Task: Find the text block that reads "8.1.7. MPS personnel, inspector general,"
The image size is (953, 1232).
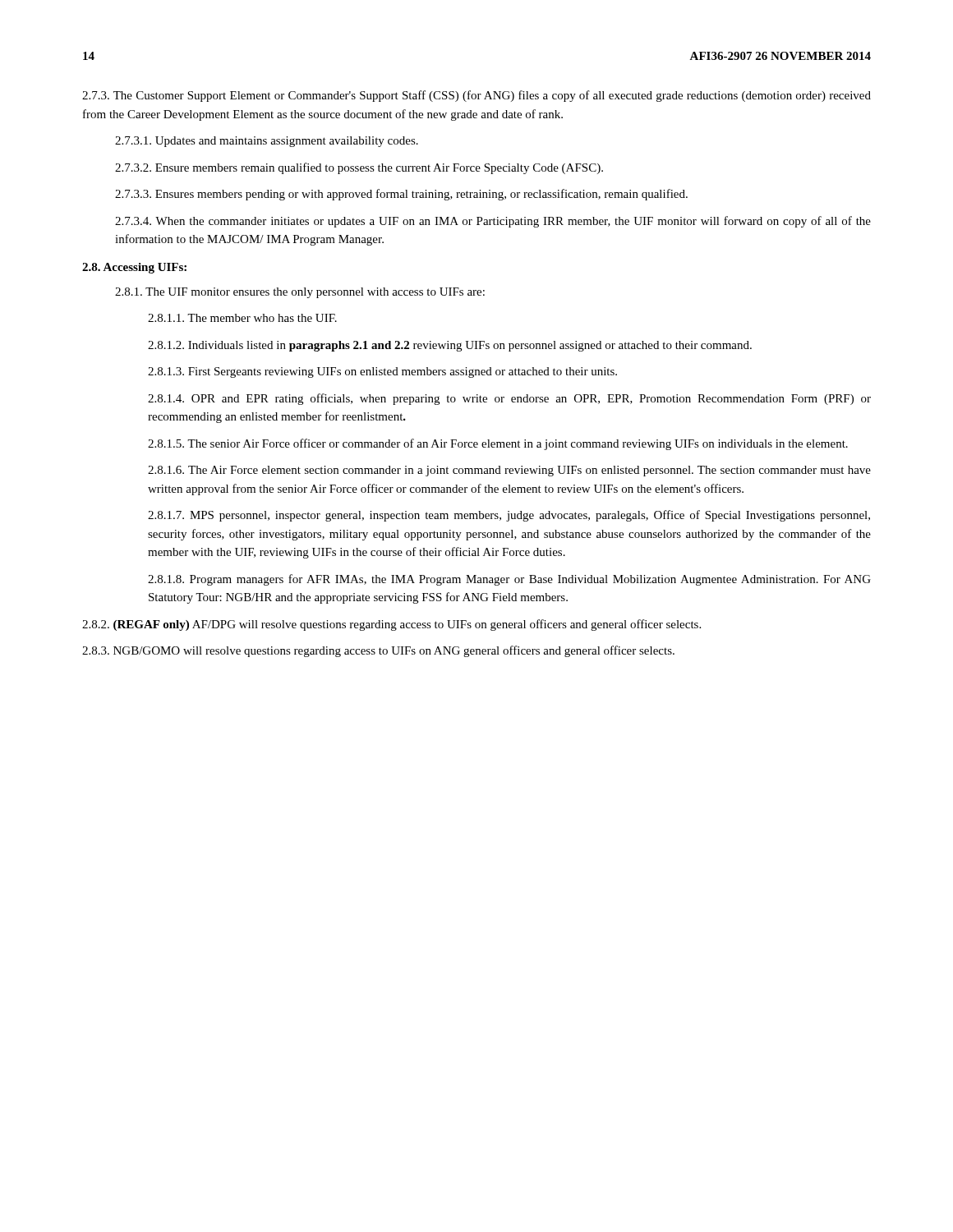Action: pyautogui.click(x=509, y=533)
